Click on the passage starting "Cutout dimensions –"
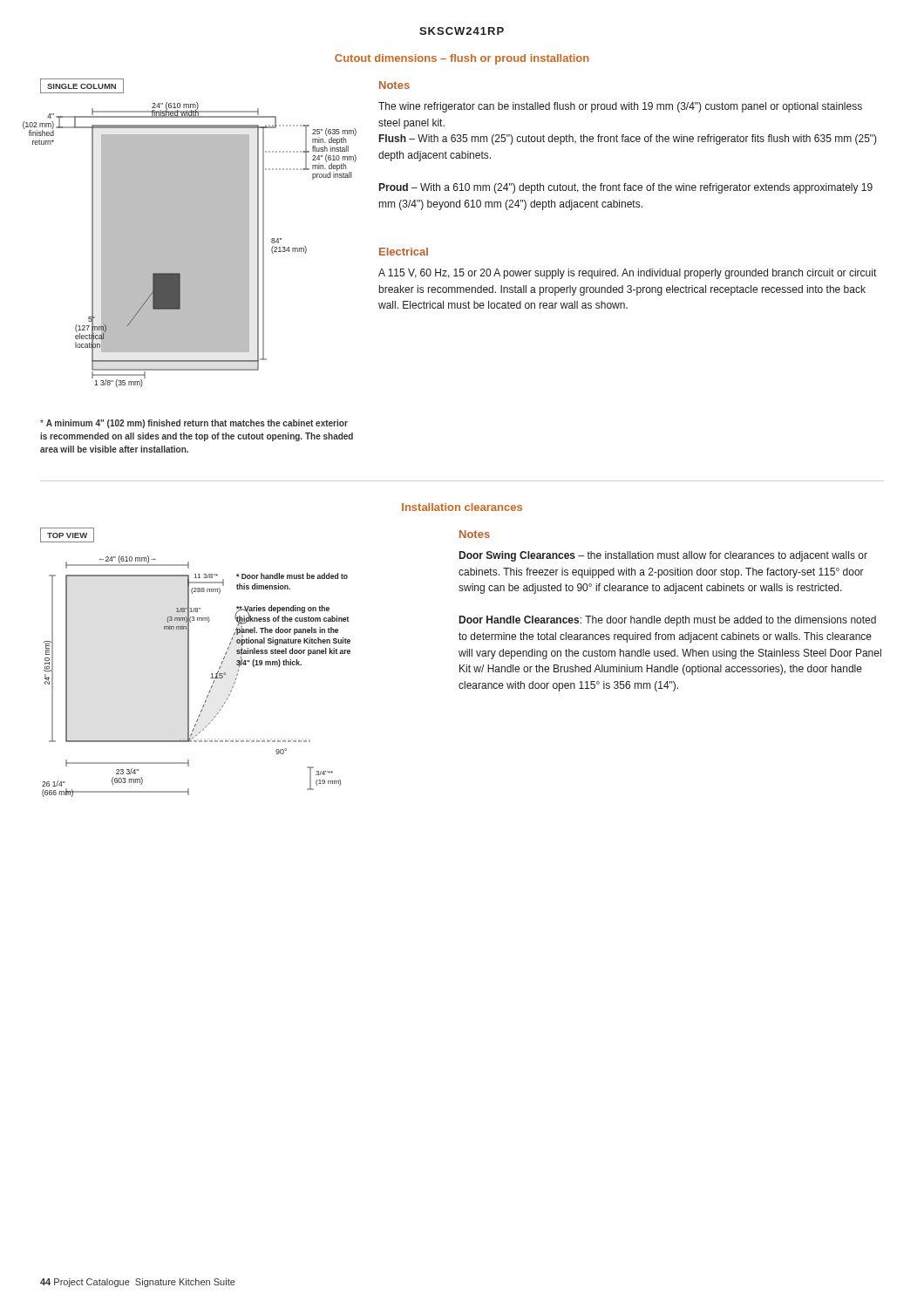This screenshot has width=924, height=1308. [x=462, y=58]
